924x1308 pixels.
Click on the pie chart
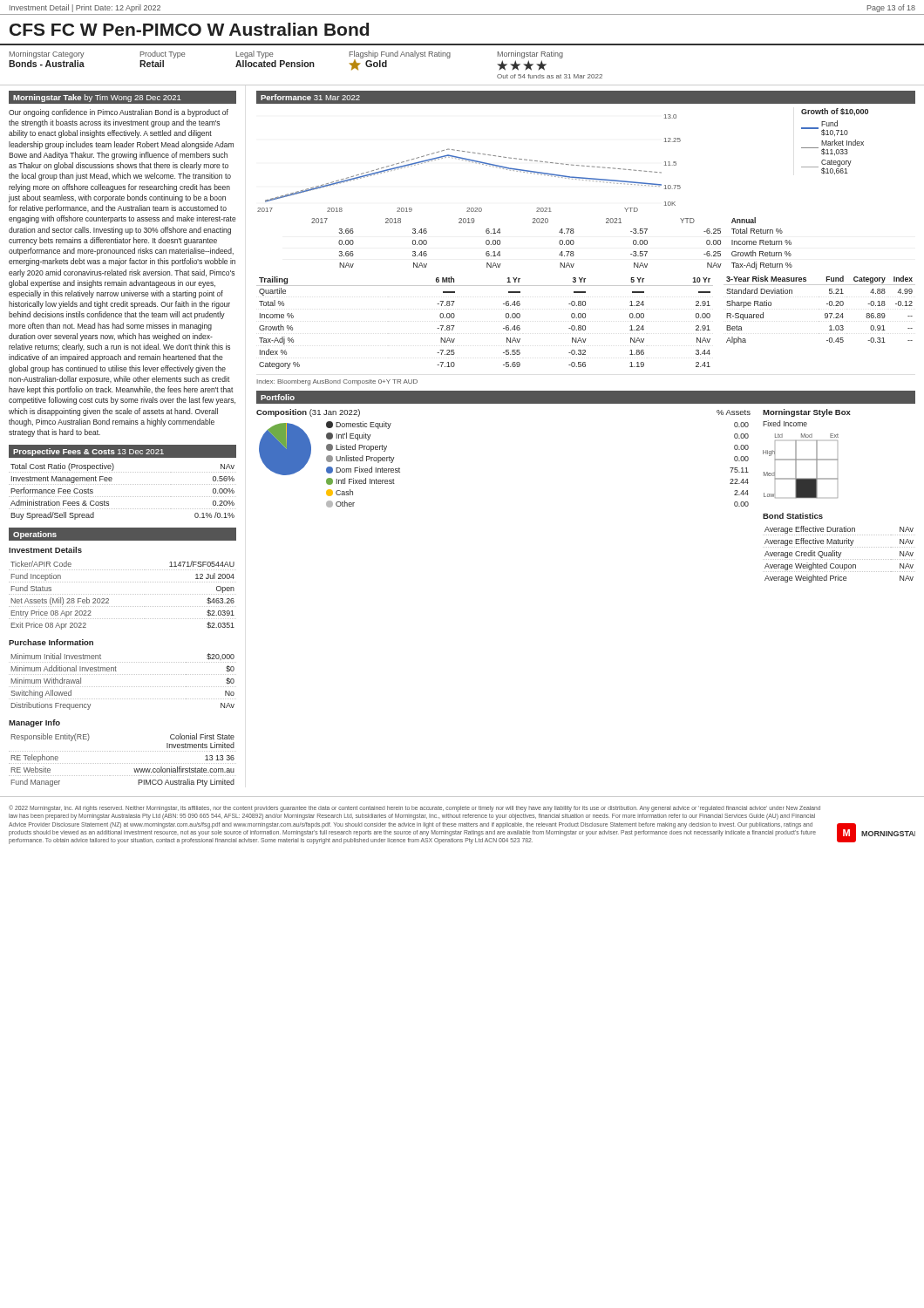click(x=287, y=450)
